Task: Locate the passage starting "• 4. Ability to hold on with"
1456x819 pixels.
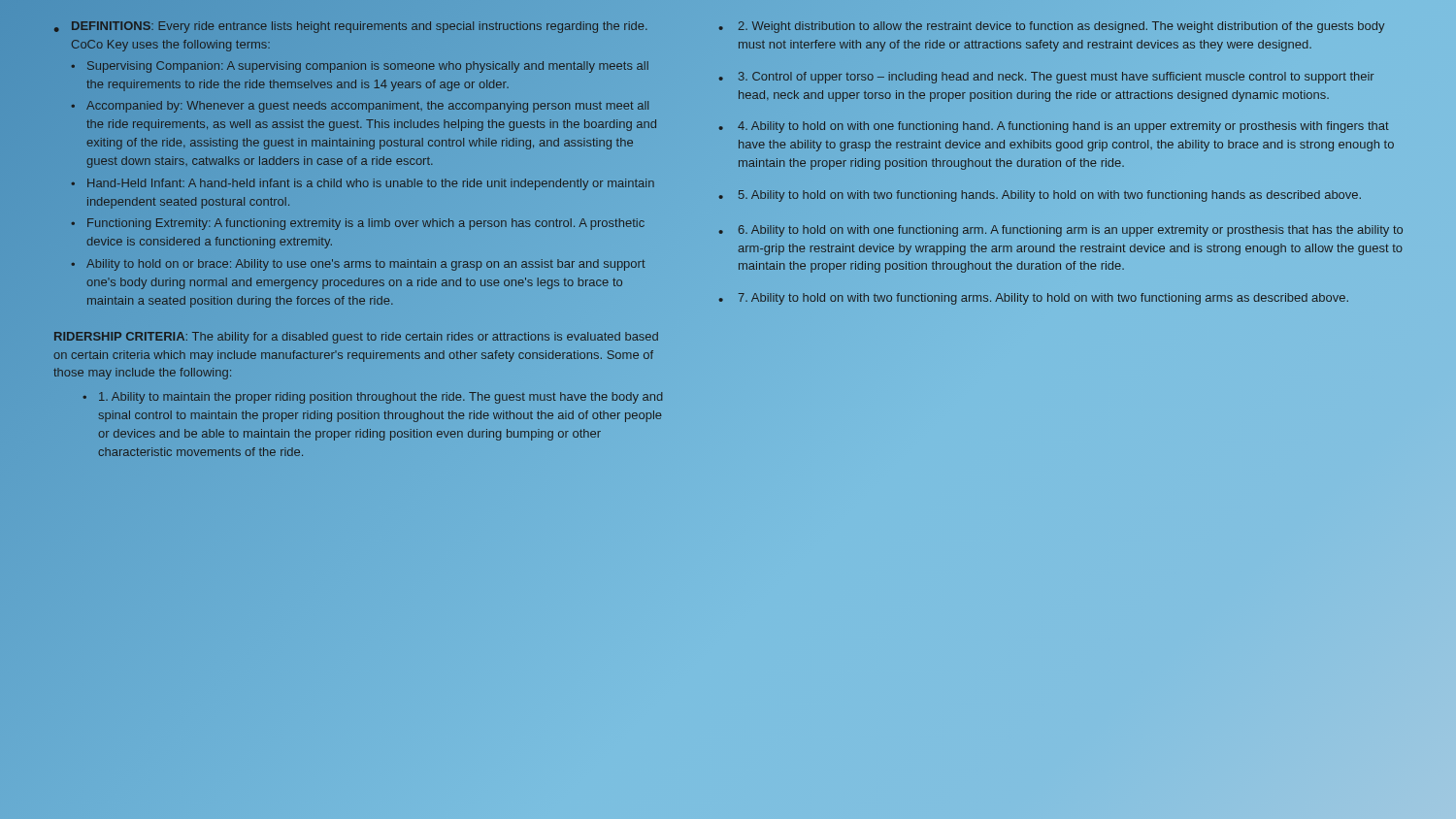Action: [1063, 145]
